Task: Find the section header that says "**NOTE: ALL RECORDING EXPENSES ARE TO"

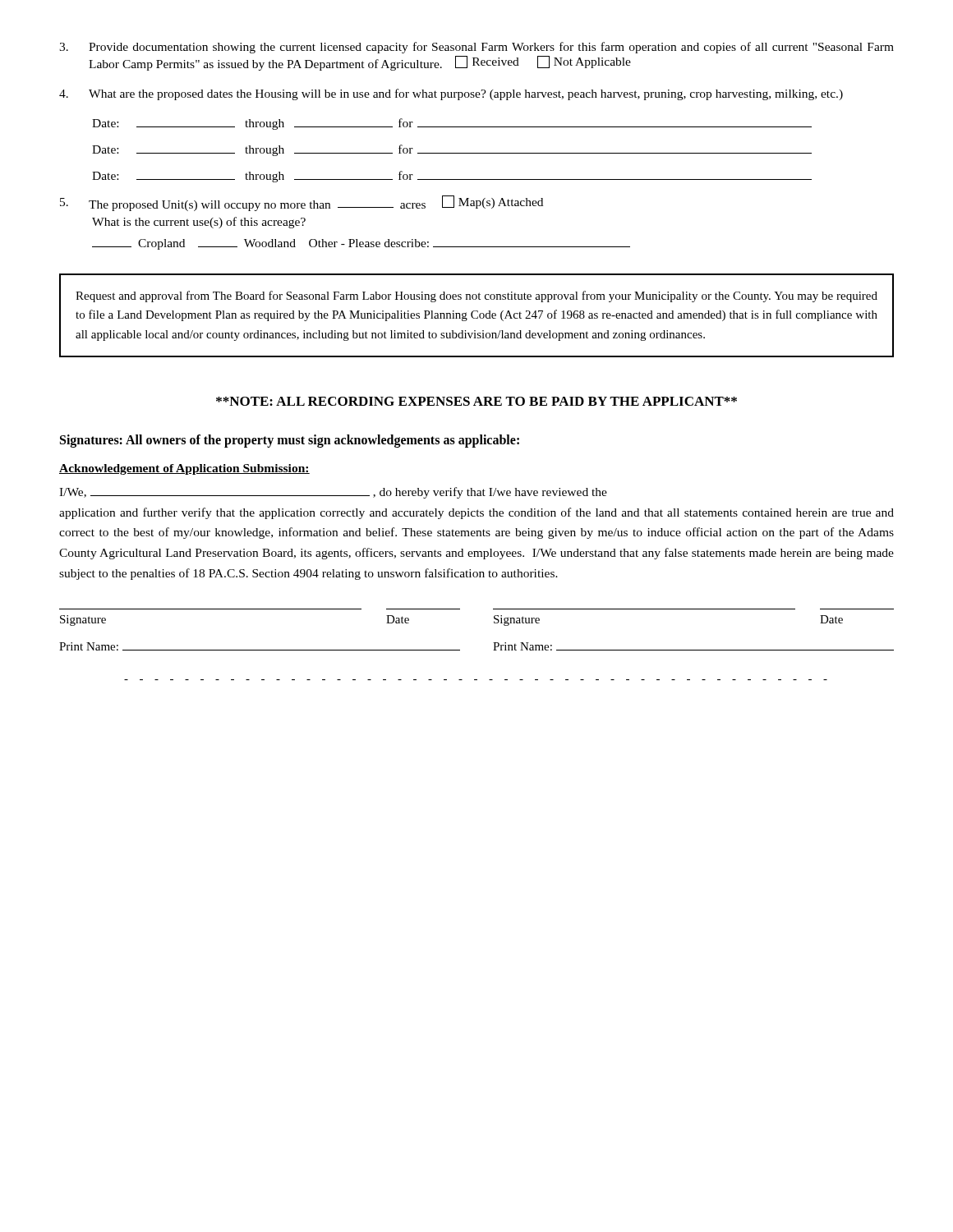Action: 476,401
